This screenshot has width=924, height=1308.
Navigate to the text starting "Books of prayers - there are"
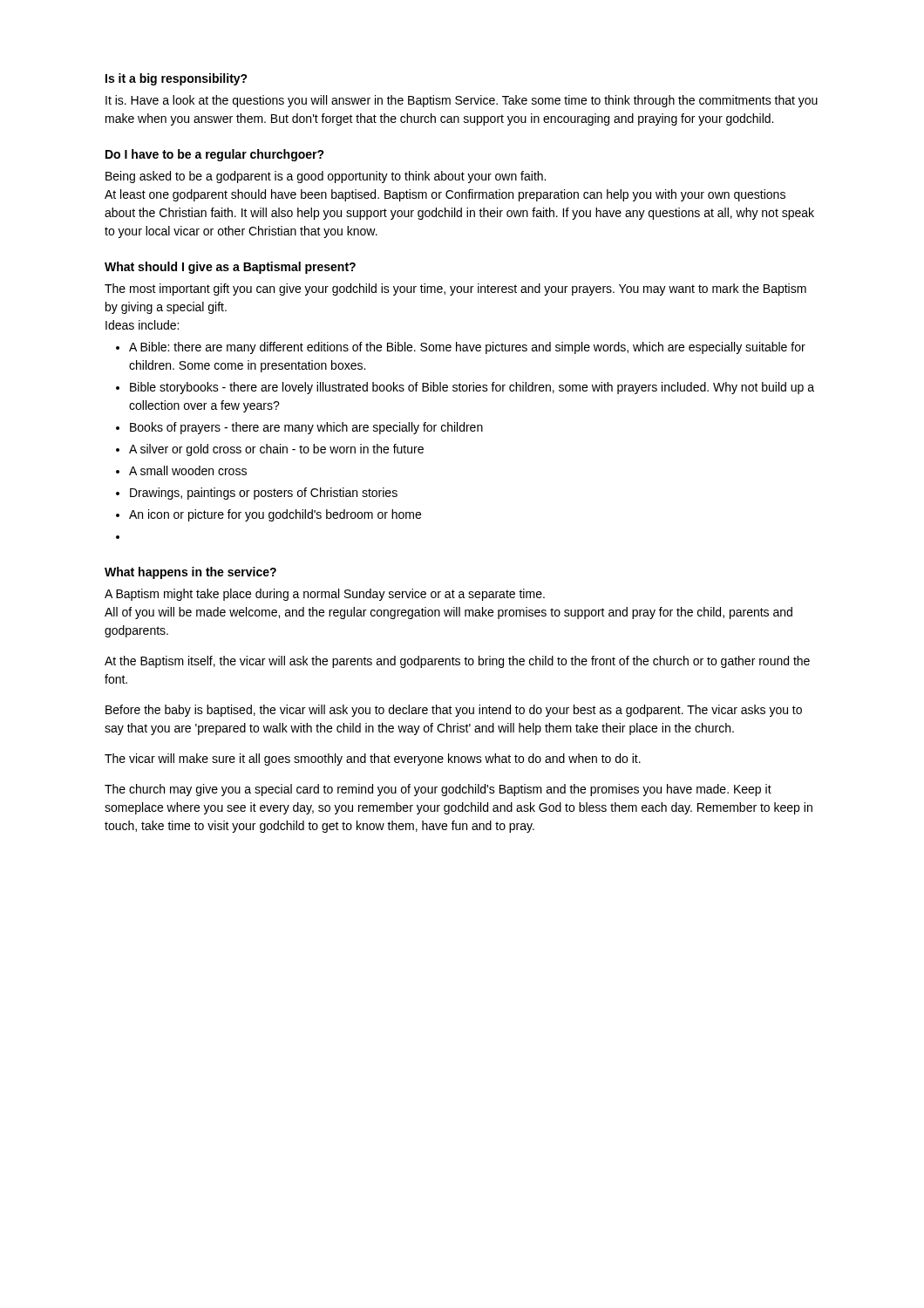coord(306,427)
